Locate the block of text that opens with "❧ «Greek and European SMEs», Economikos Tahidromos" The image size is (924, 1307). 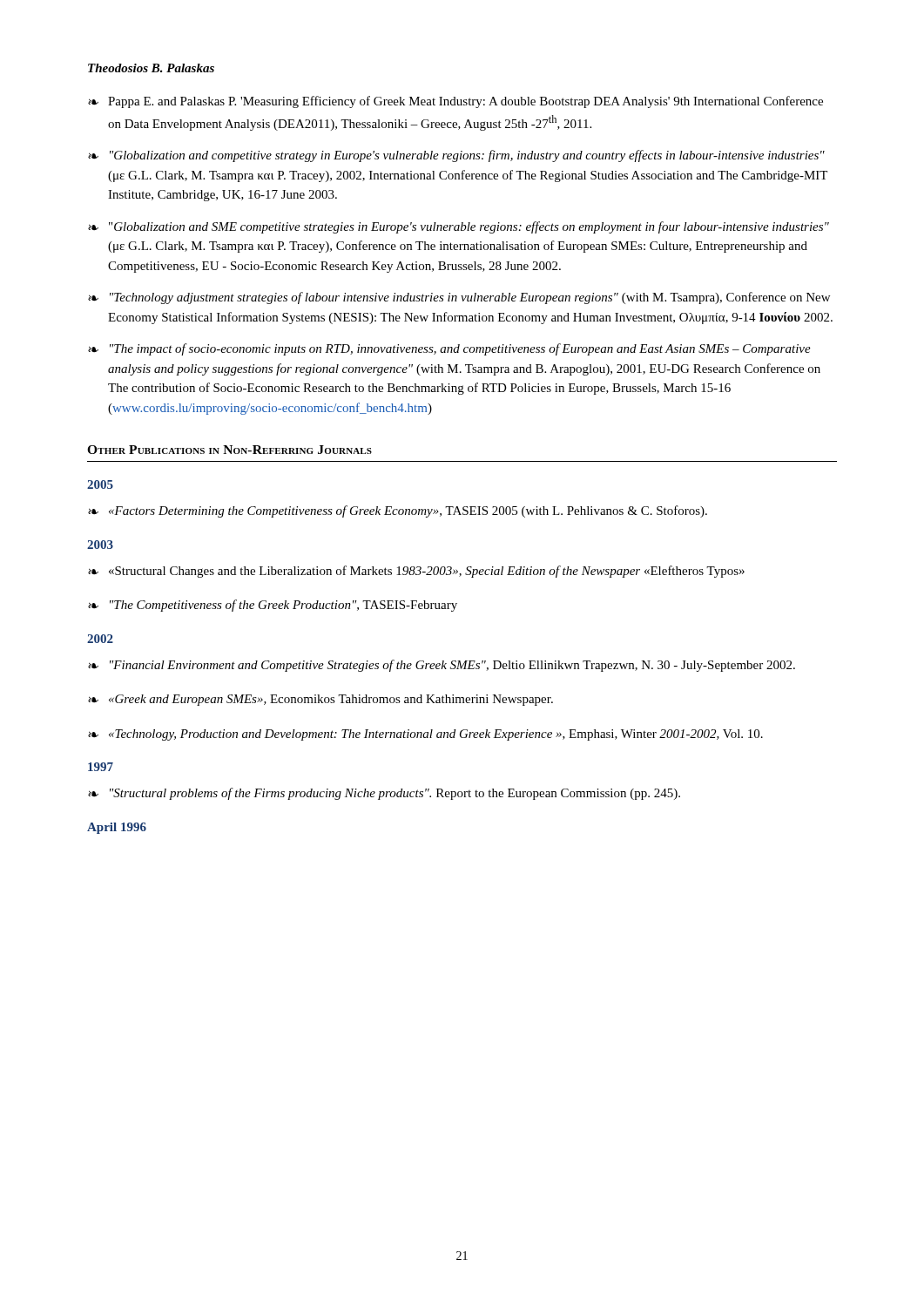(x=462, y=700)
